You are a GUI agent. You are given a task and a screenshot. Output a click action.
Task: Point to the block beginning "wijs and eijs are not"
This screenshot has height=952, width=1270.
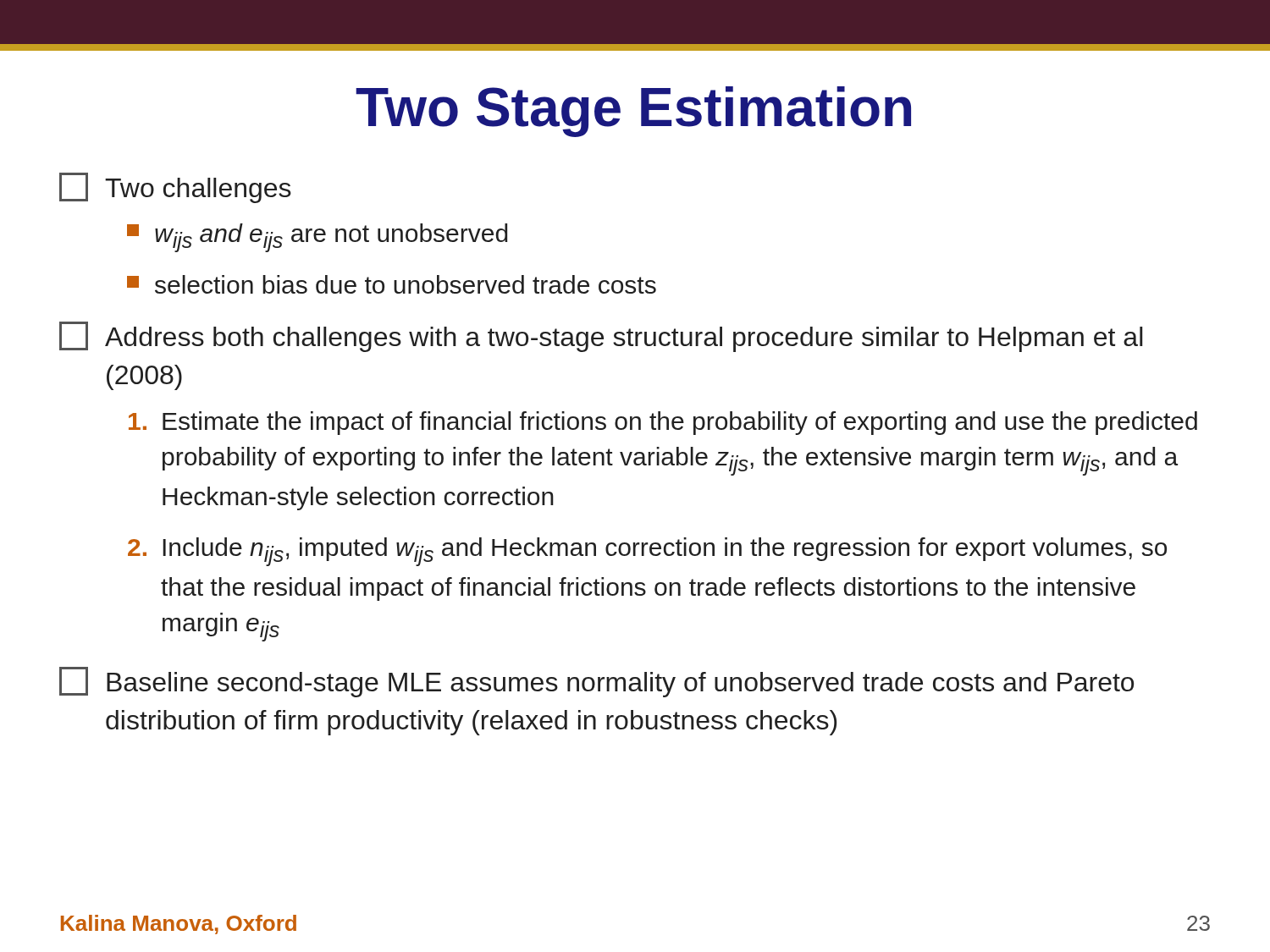(x=318, y=236)
